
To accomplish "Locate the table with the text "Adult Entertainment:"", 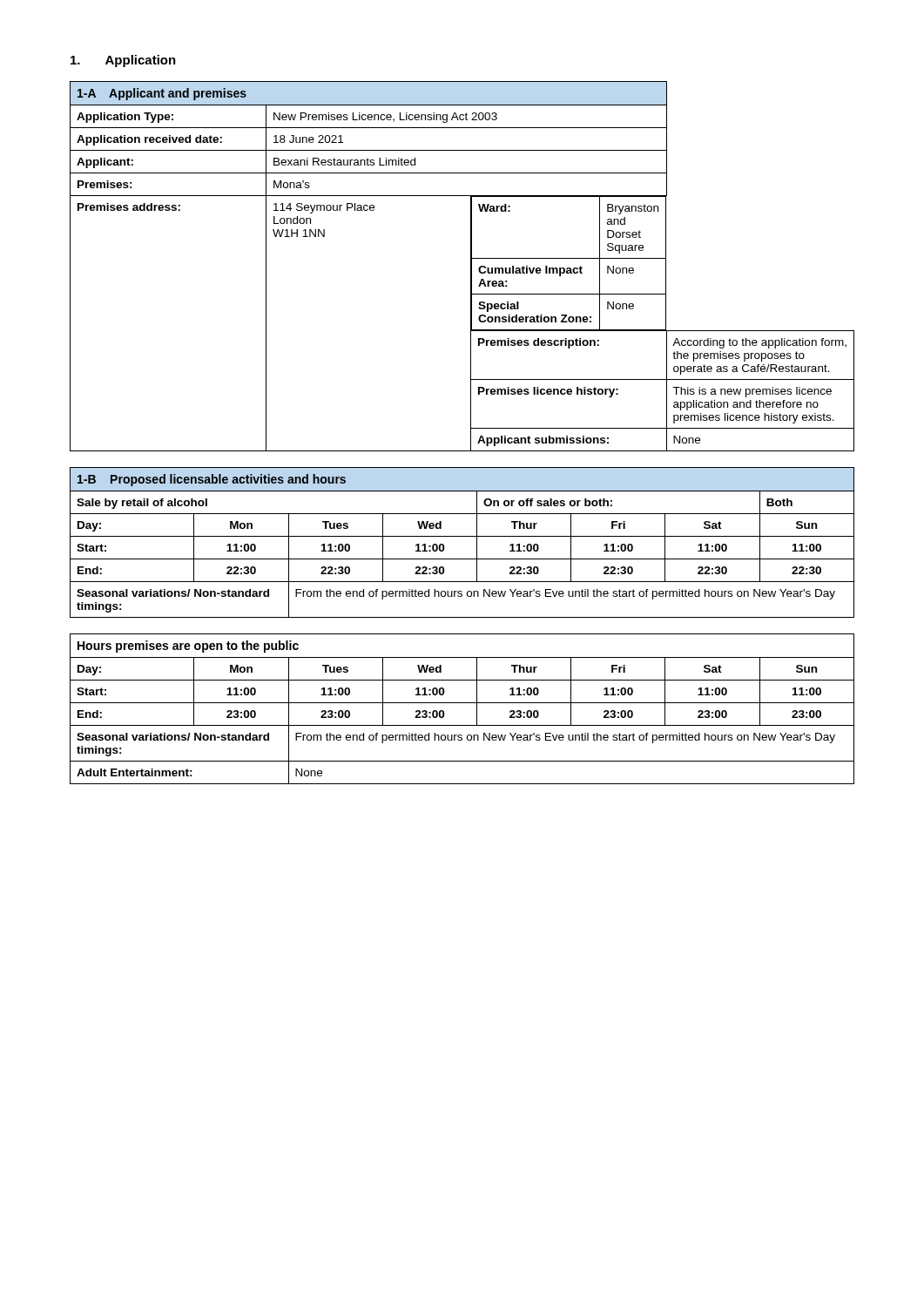I will (462, 709).
